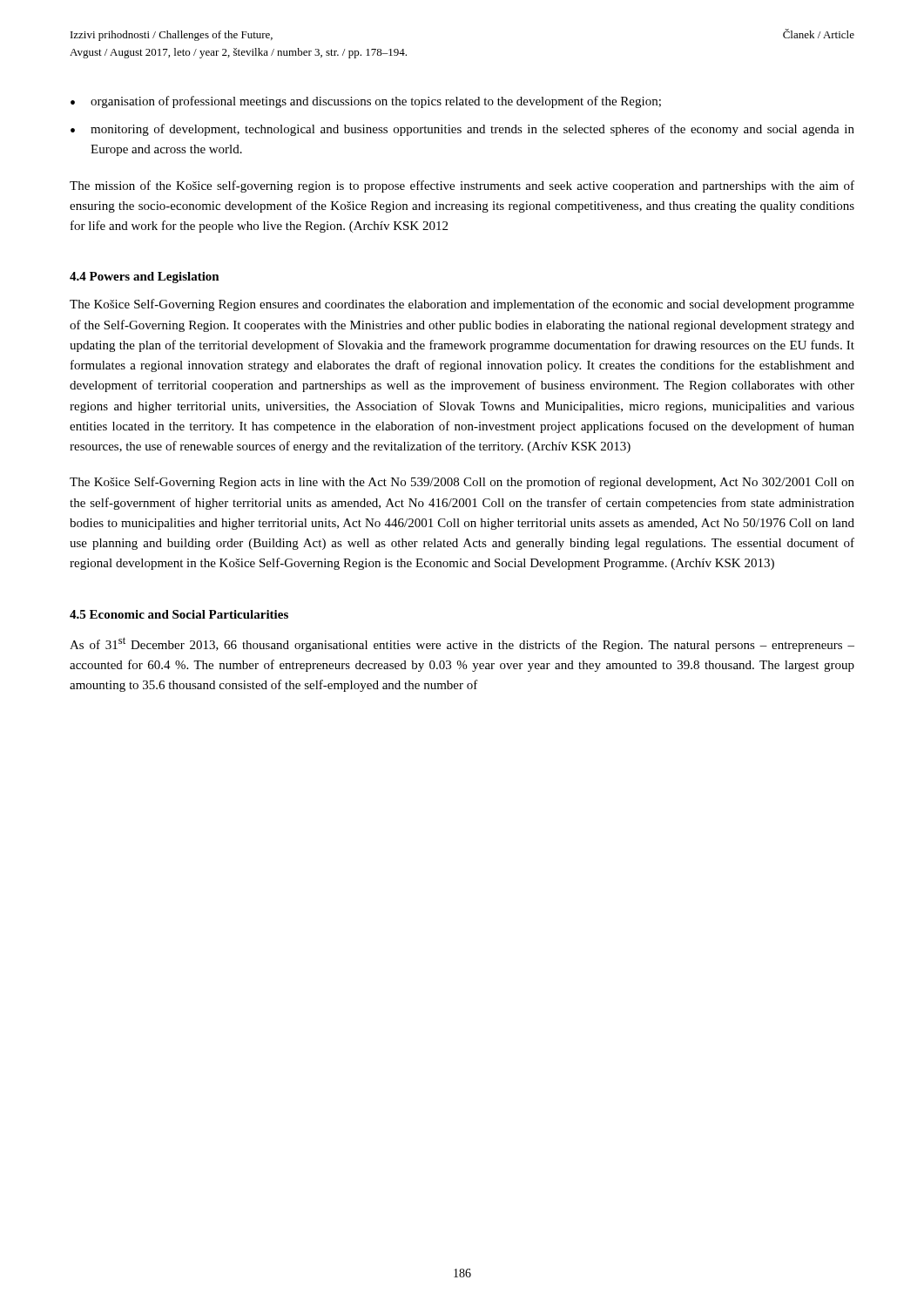
Task: Point to the element starting "• monitoring of"
Action: [462, 140]
